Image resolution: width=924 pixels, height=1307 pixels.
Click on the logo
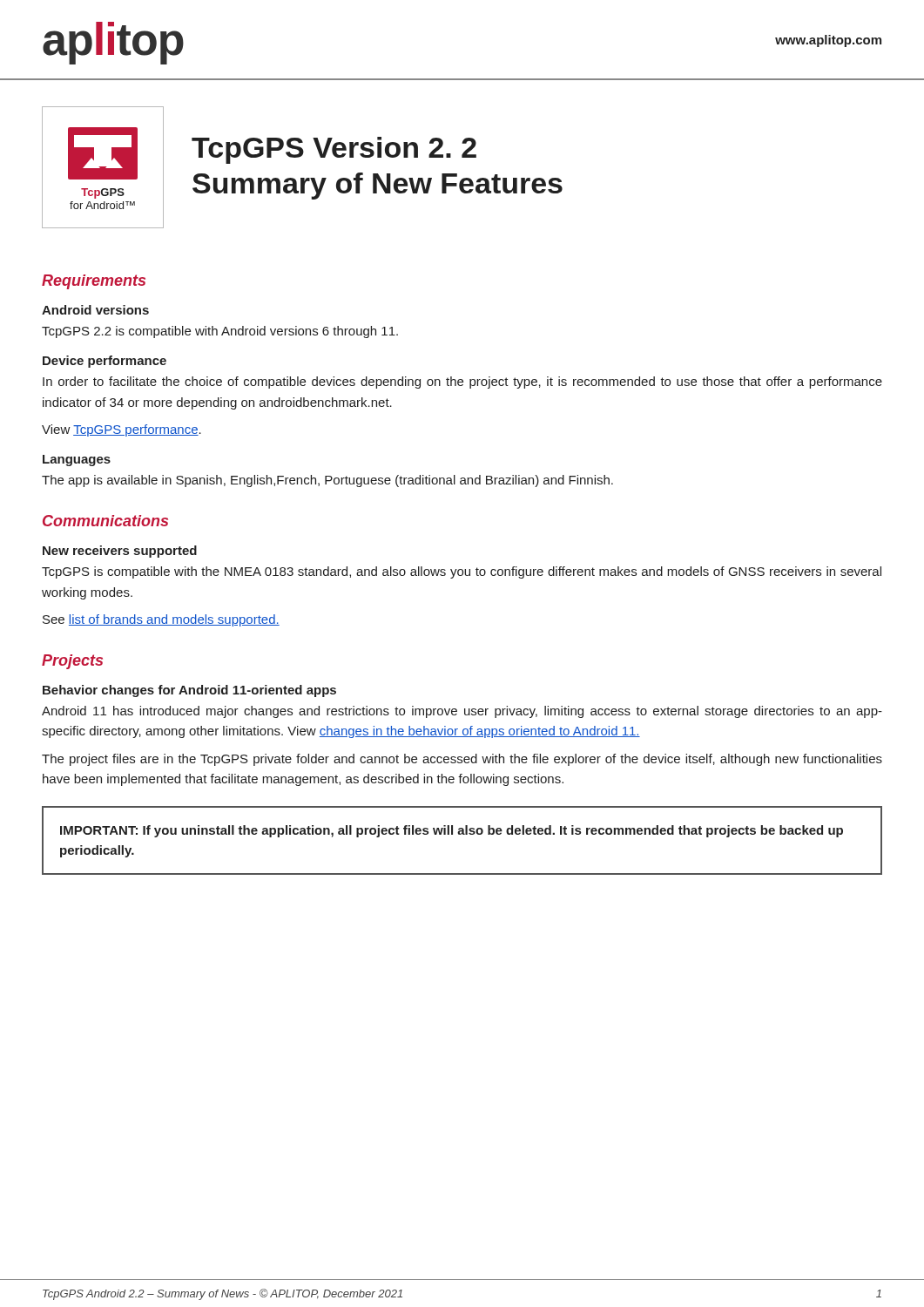coord(103,167)
